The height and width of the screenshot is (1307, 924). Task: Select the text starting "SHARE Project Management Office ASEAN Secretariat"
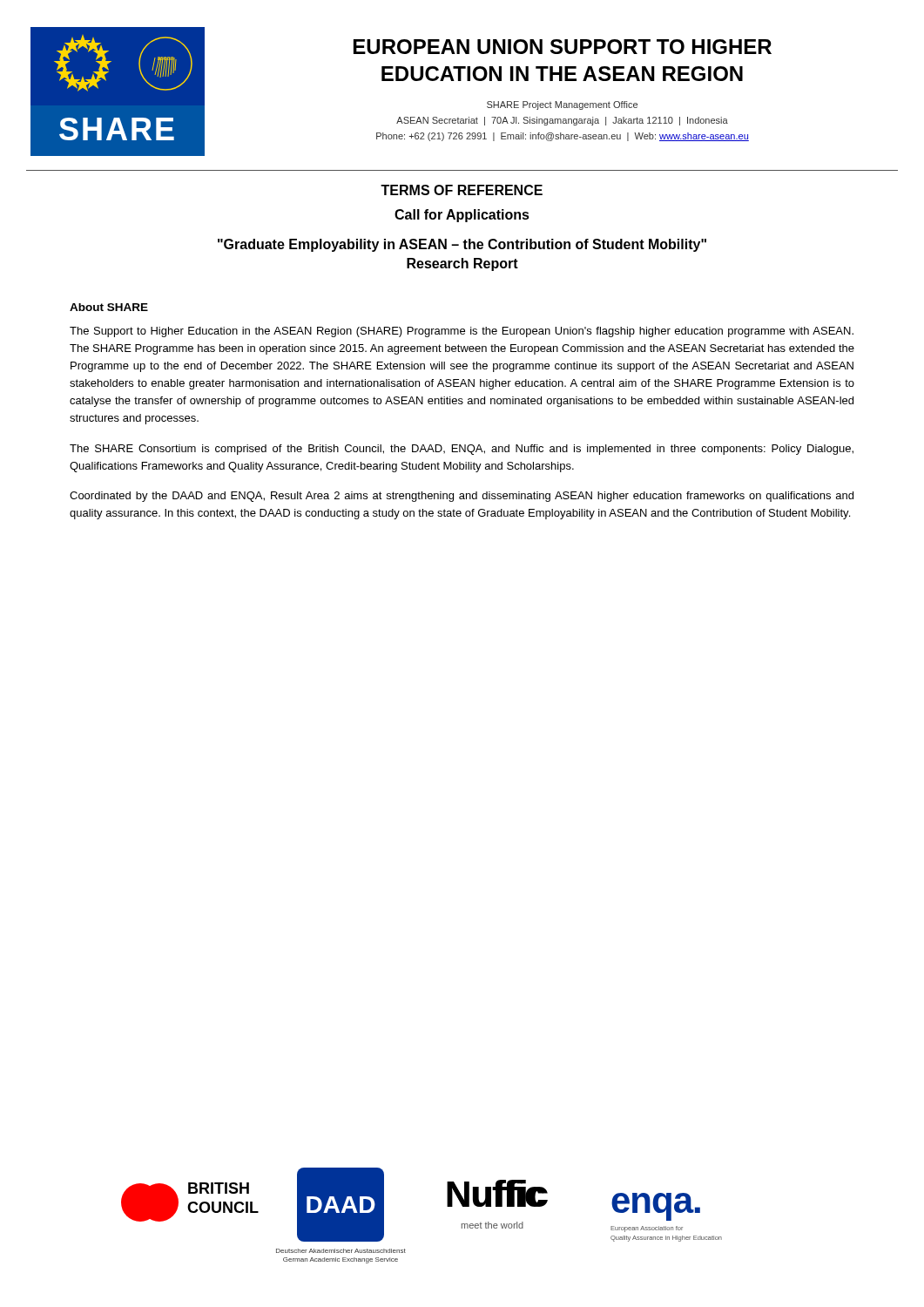[562, 120]
